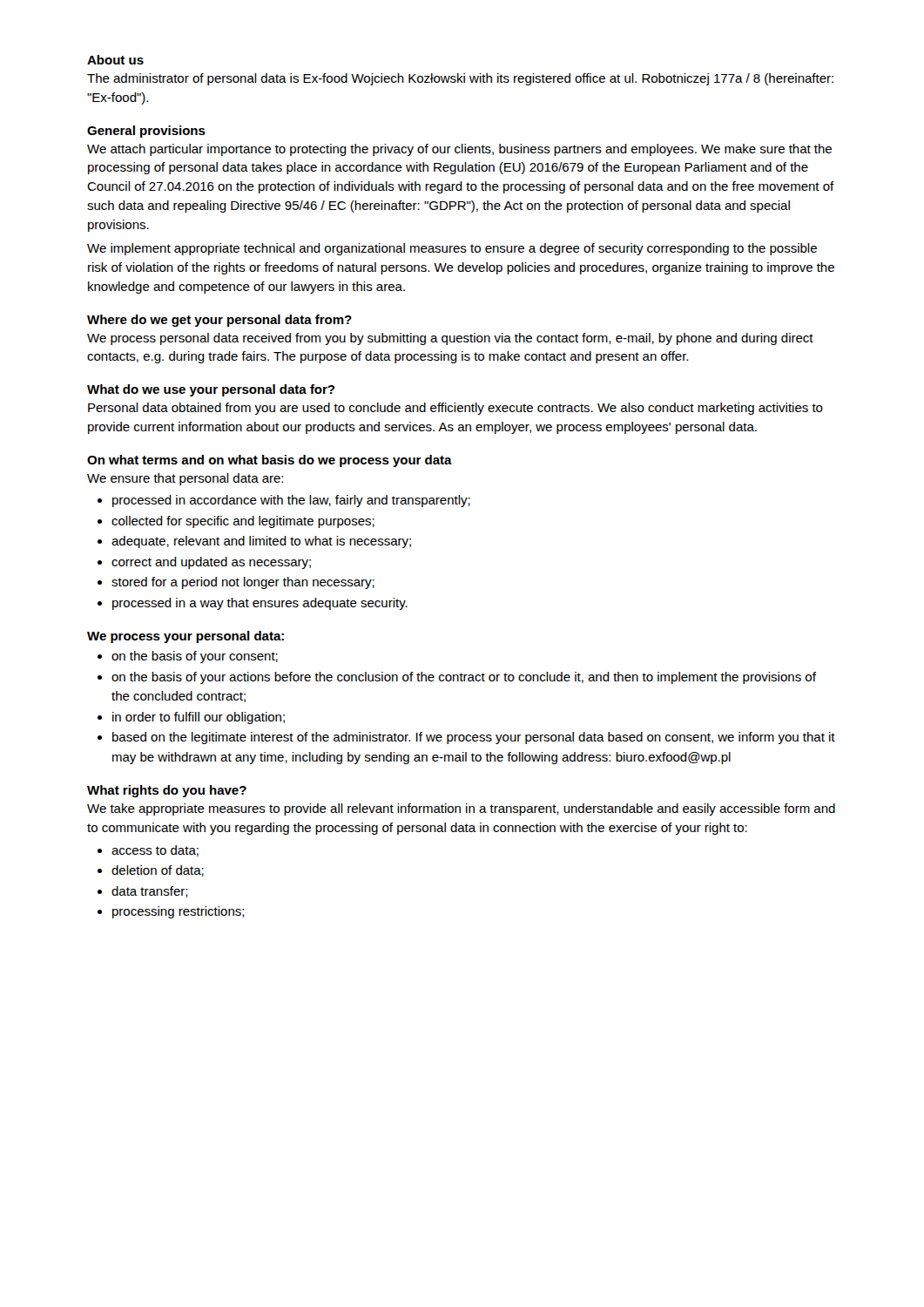The image size is (924, 1307).
Task: Locate the block starting "stored for a period"
Action: [243, 582]
